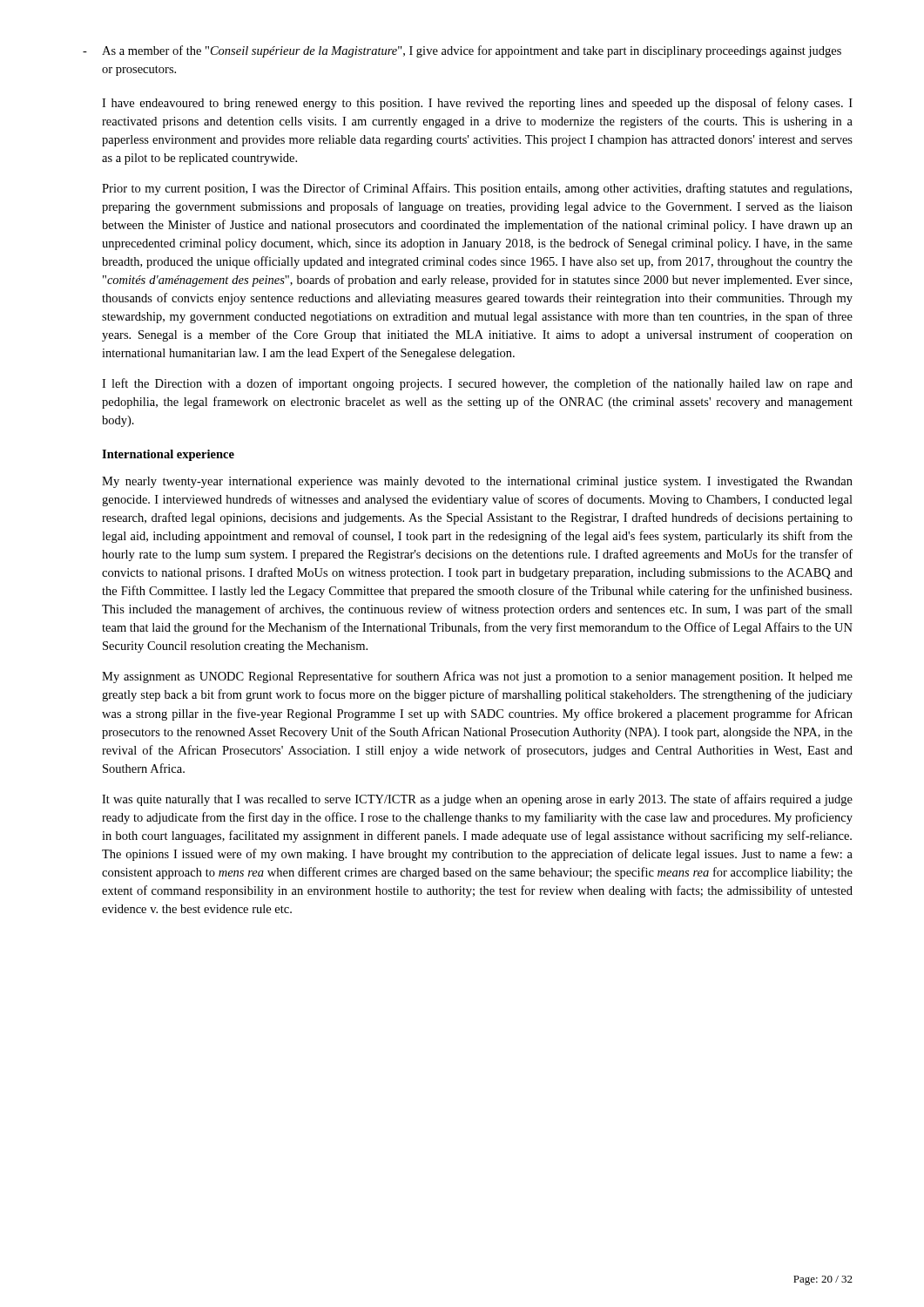Point to the text starting "My nearly twenty-year international experience was mainly devoted"

(x=477, y=564)
